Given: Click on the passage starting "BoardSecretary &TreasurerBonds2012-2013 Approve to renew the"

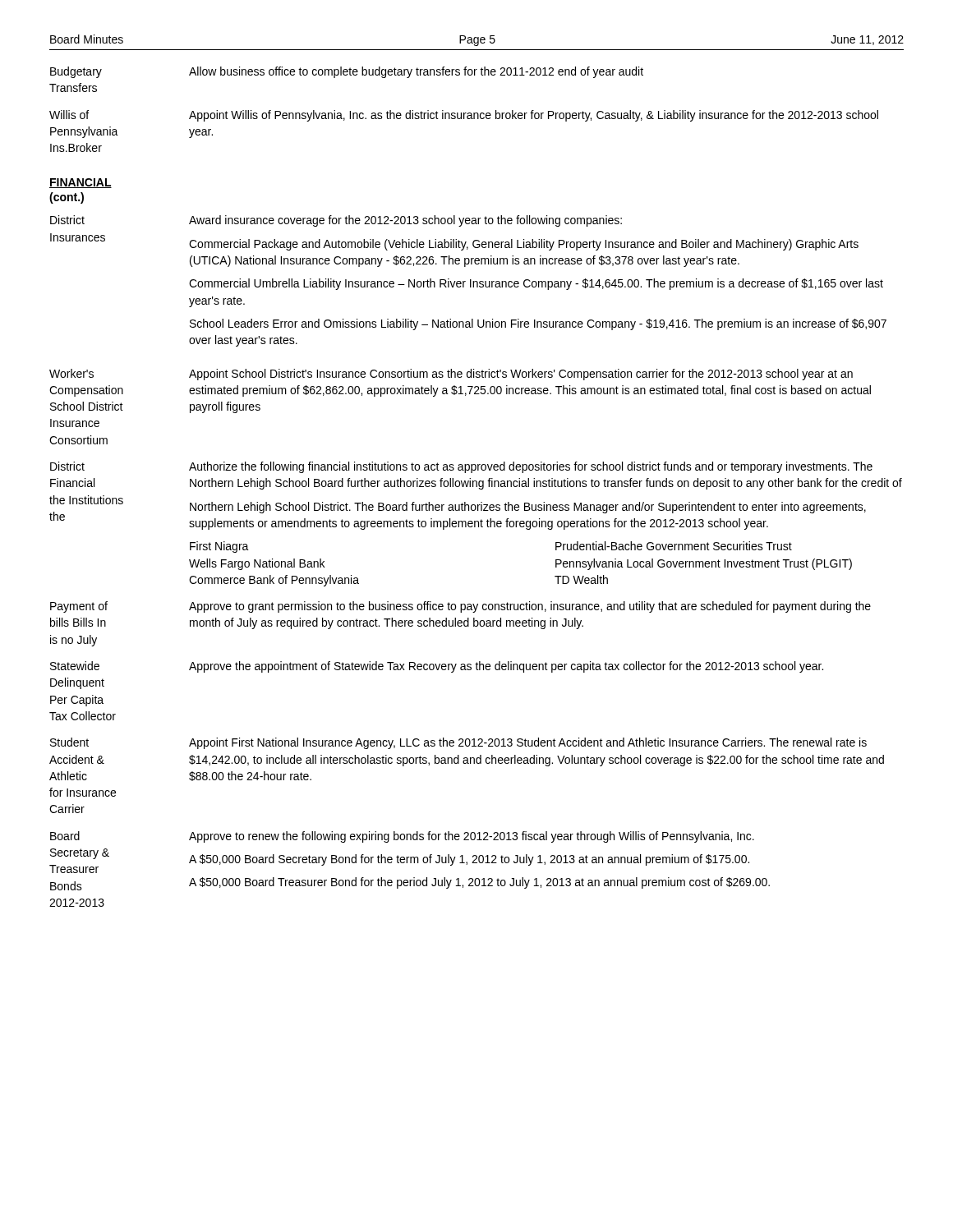Looking at the screenshot, I should tap(476, 869).
